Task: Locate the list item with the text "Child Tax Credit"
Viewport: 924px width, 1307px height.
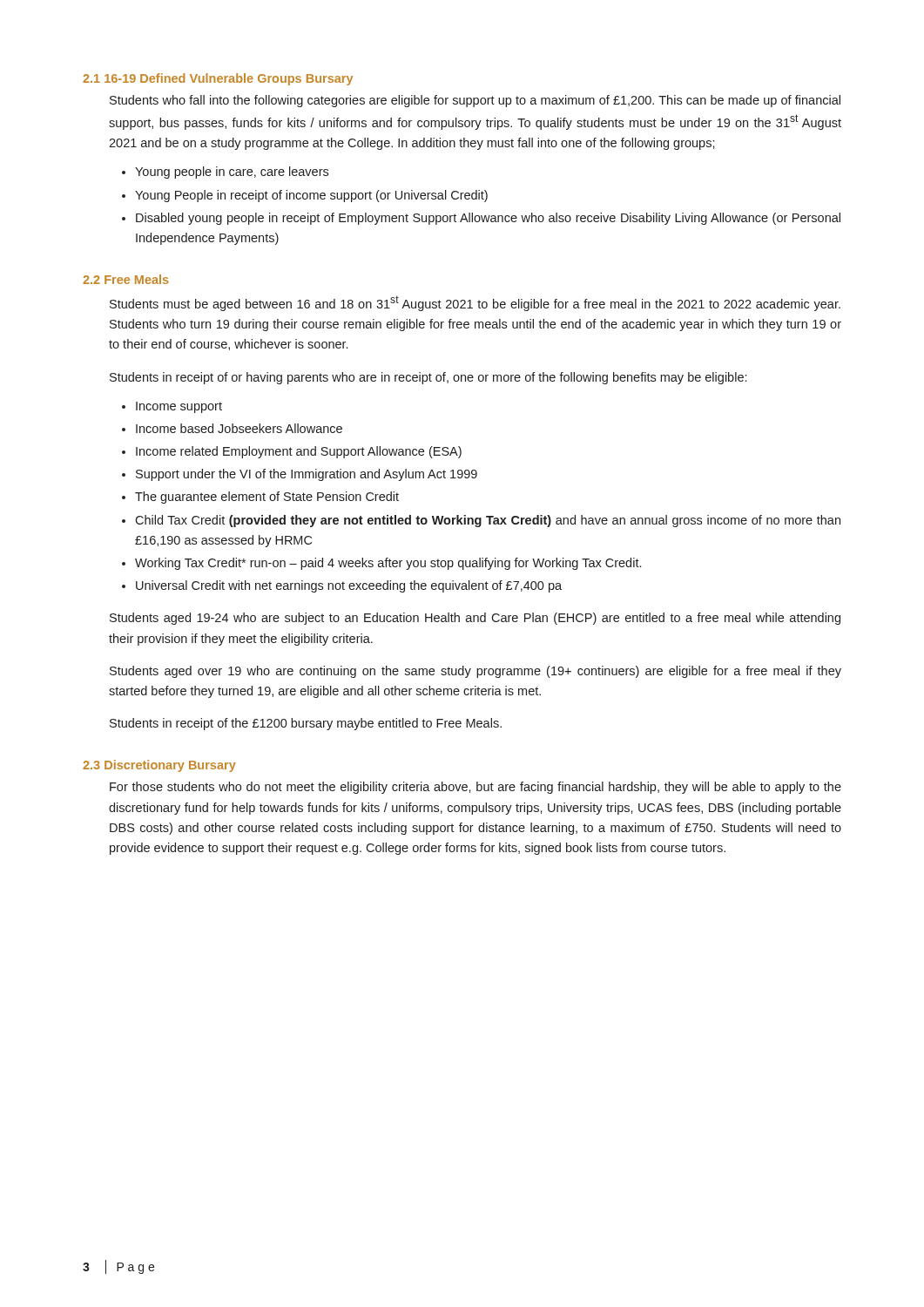Action: click(488, 530)
